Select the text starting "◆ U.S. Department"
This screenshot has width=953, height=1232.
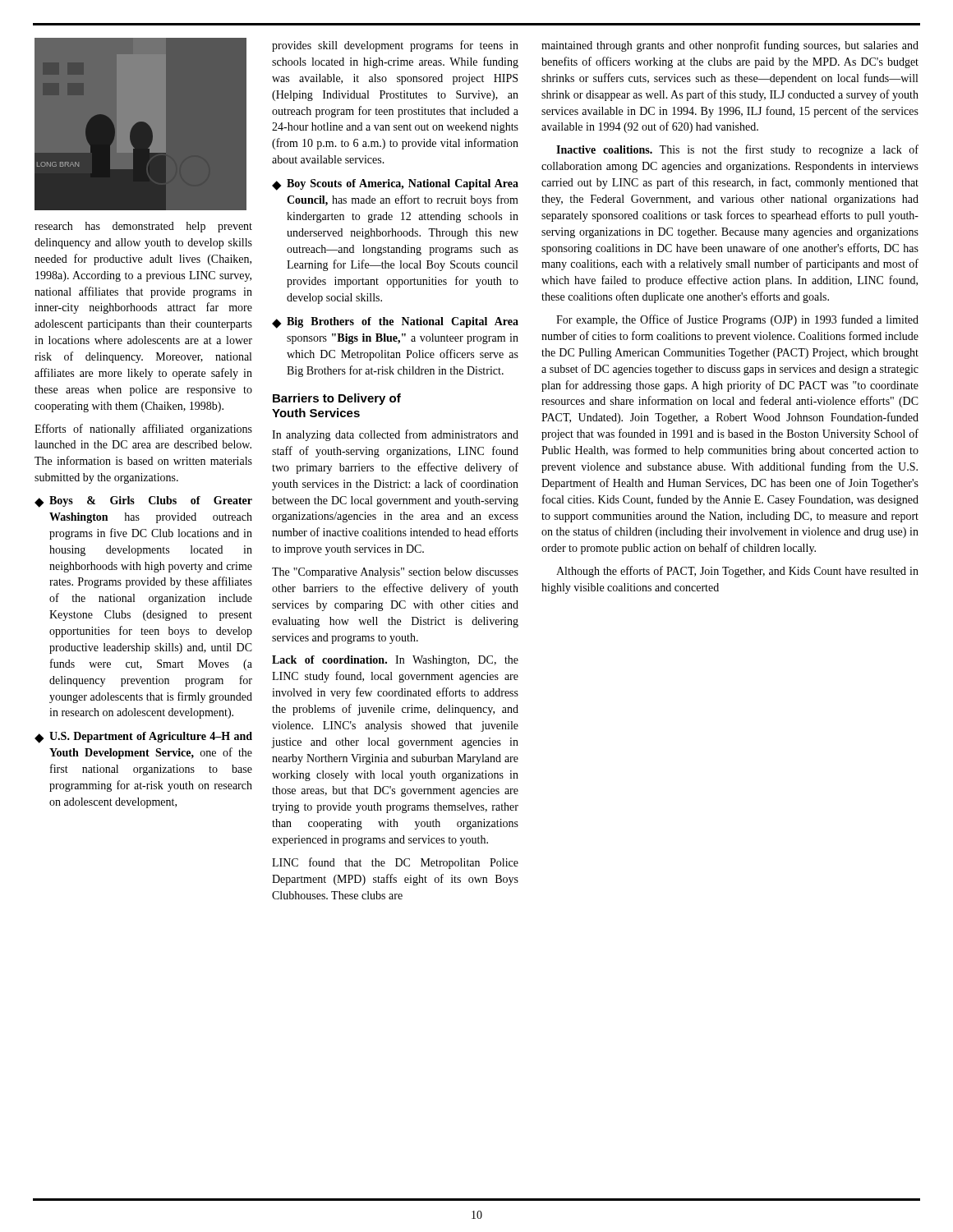(143, 770)
